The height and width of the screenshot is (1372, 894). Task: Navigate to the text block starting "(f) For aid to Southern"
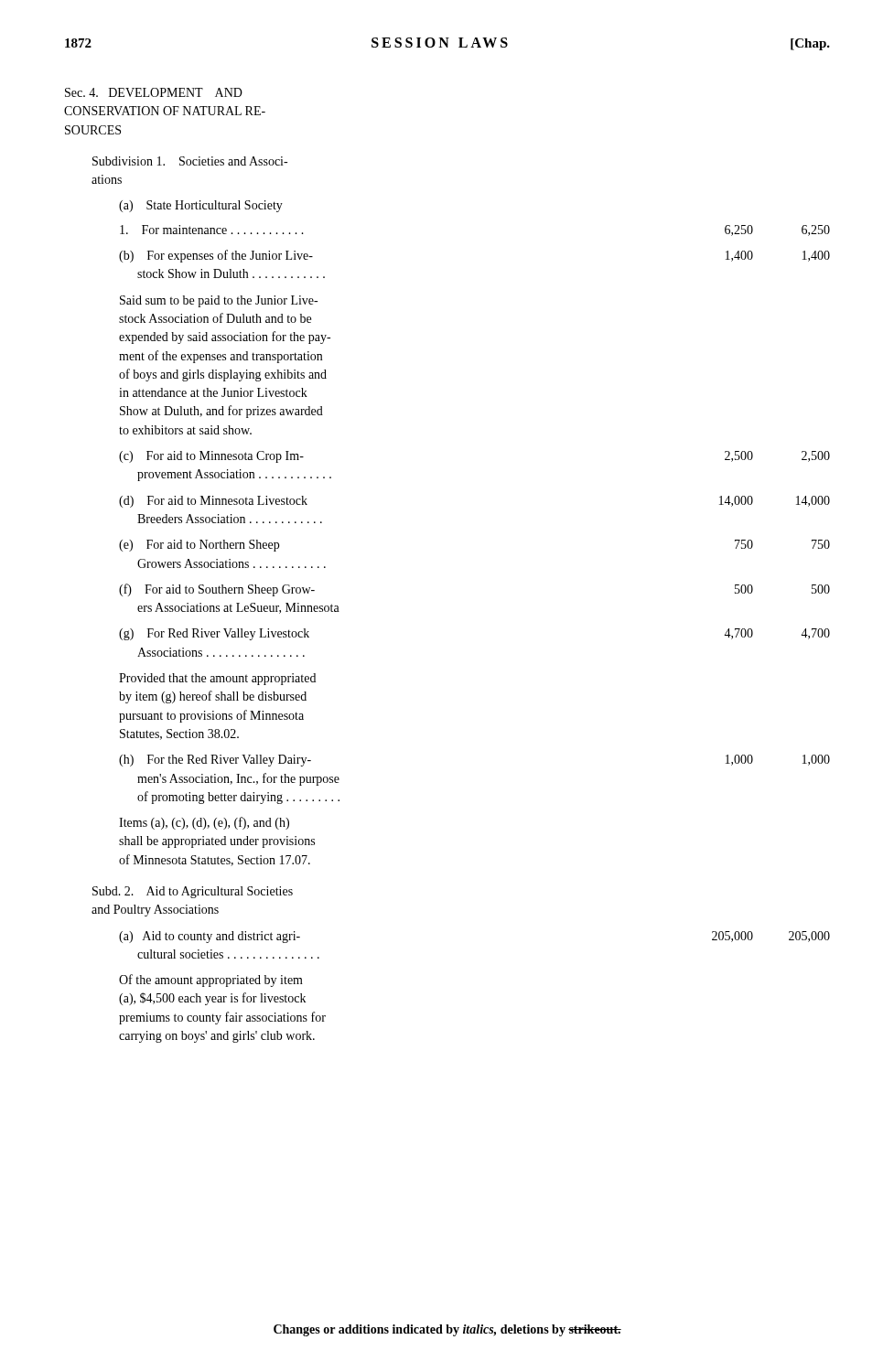(219, 590)
